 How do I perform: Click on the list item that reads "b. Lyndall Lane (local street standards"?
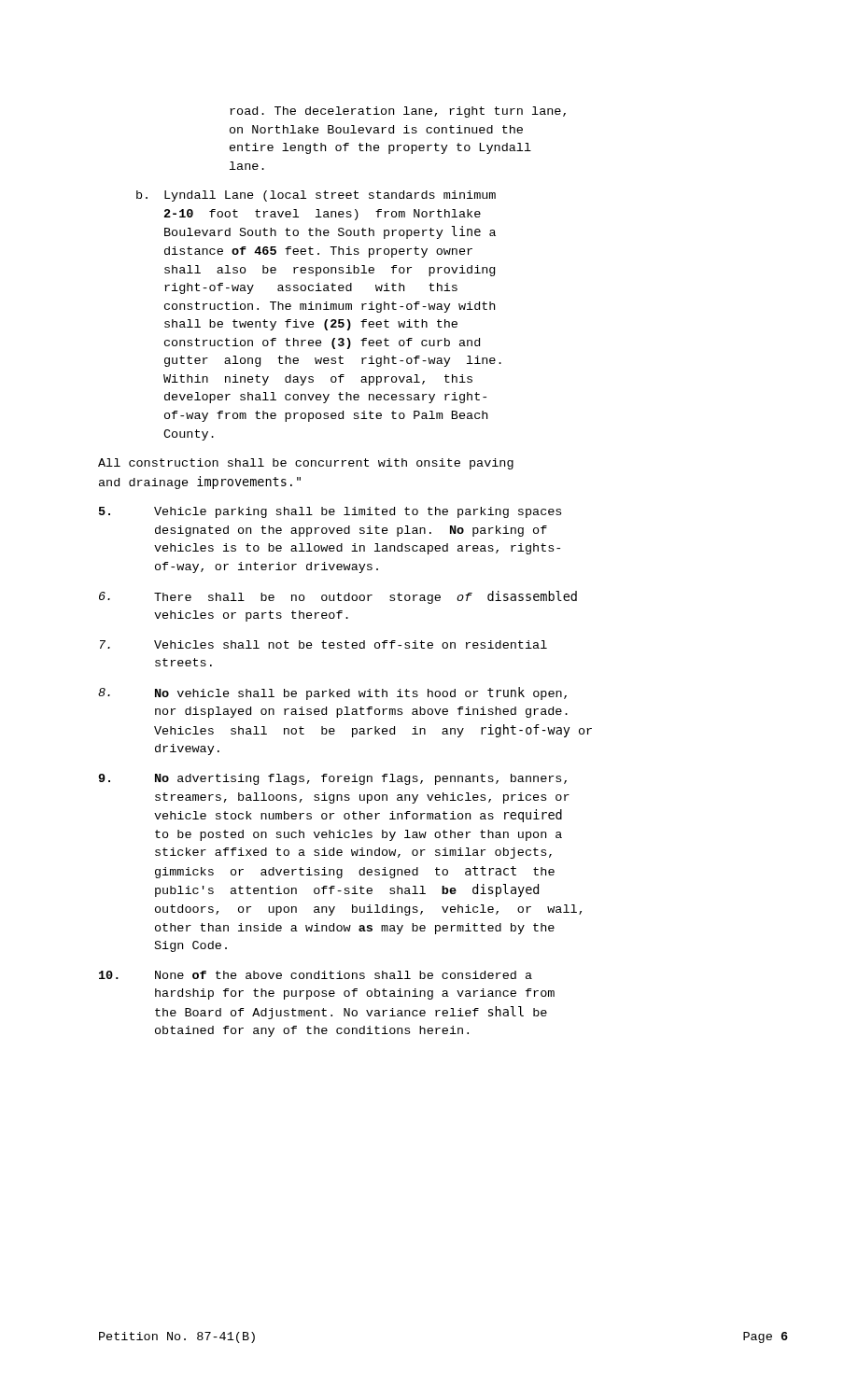[x=462, y=315]
